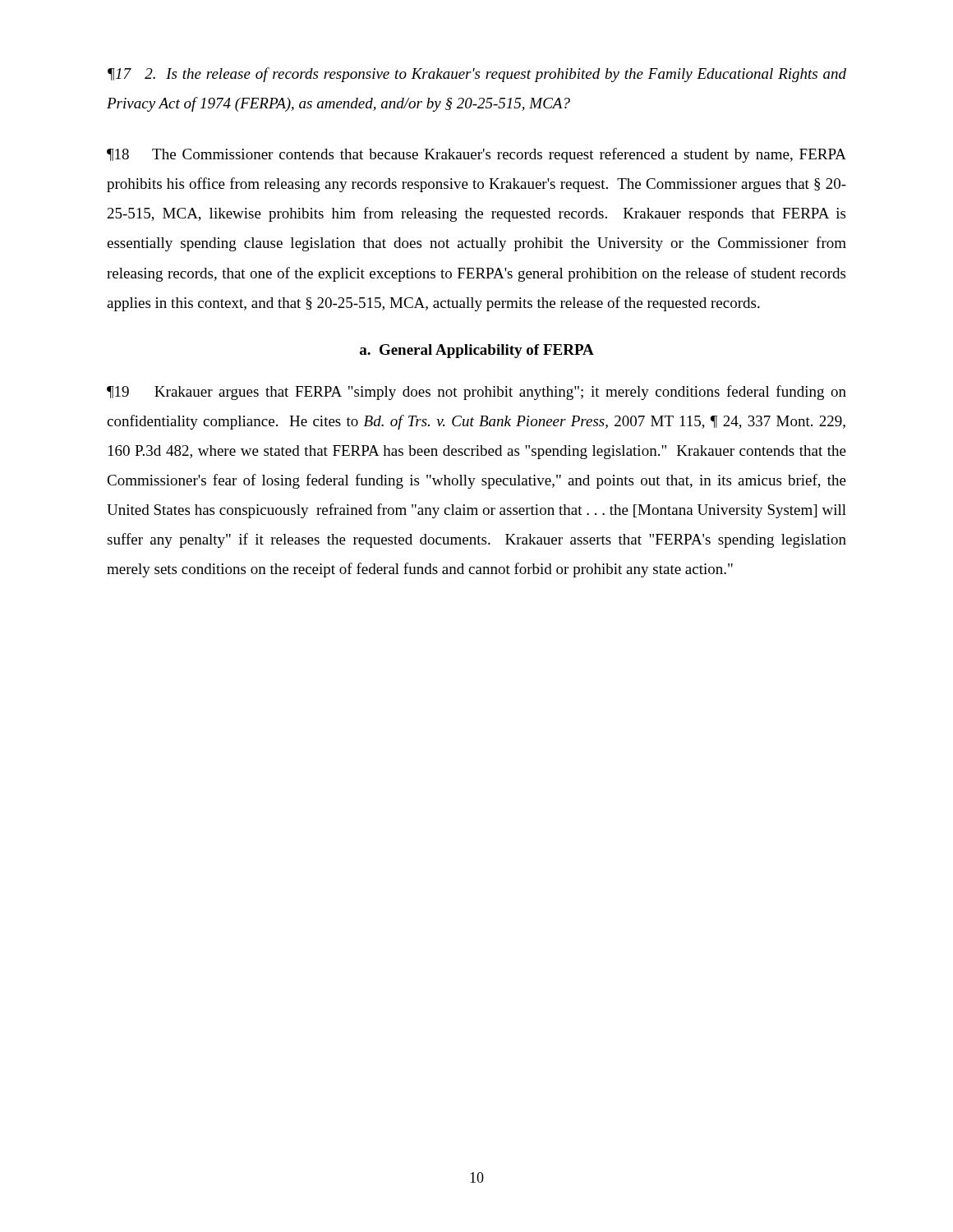Locate the block of text that opens with "¶17 2. Is the release of records"
The image size is (953, 1232).
(476, 89)
